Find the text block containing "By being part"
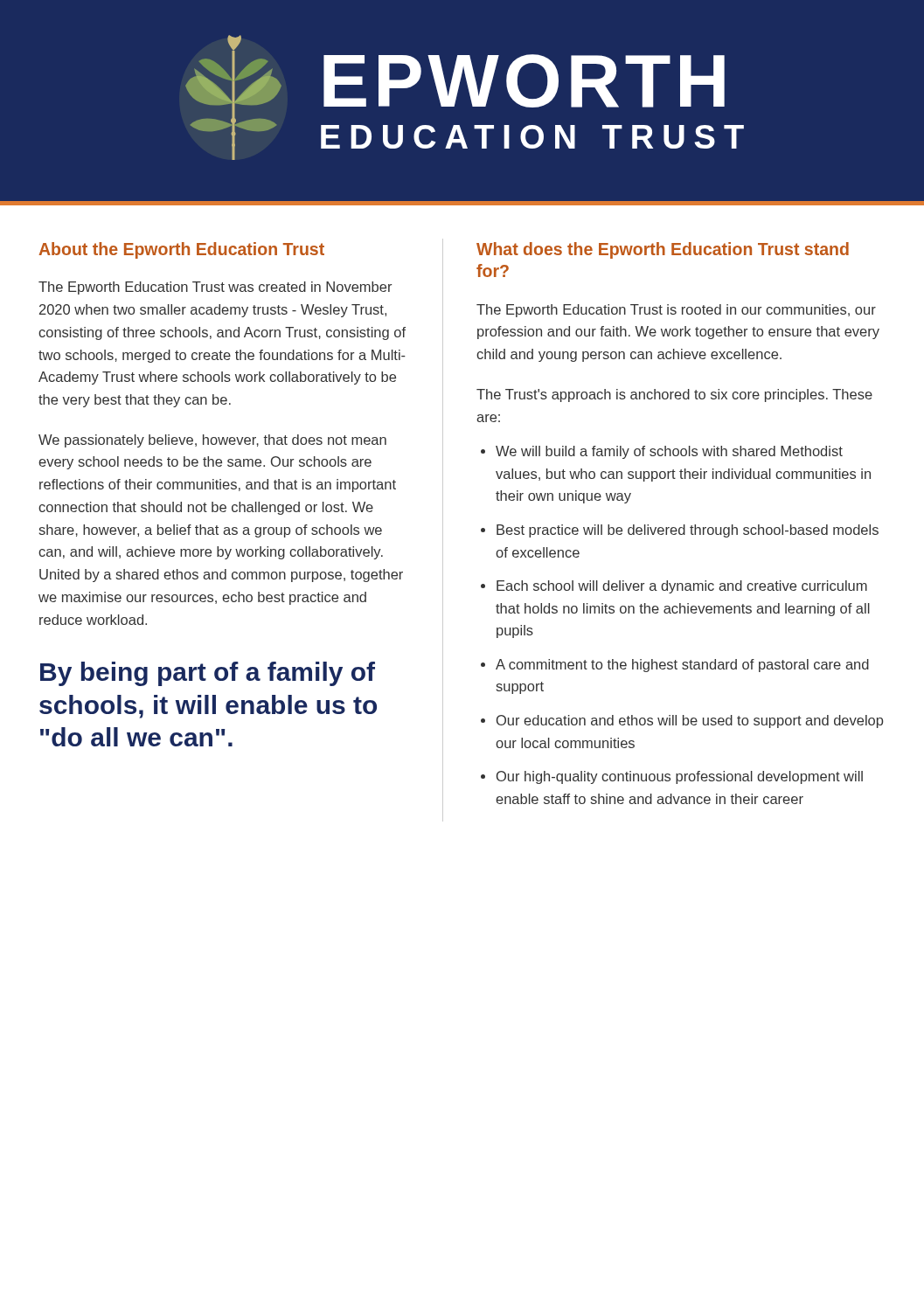This screenshot has width=924, height=1311. click(208, 705)
